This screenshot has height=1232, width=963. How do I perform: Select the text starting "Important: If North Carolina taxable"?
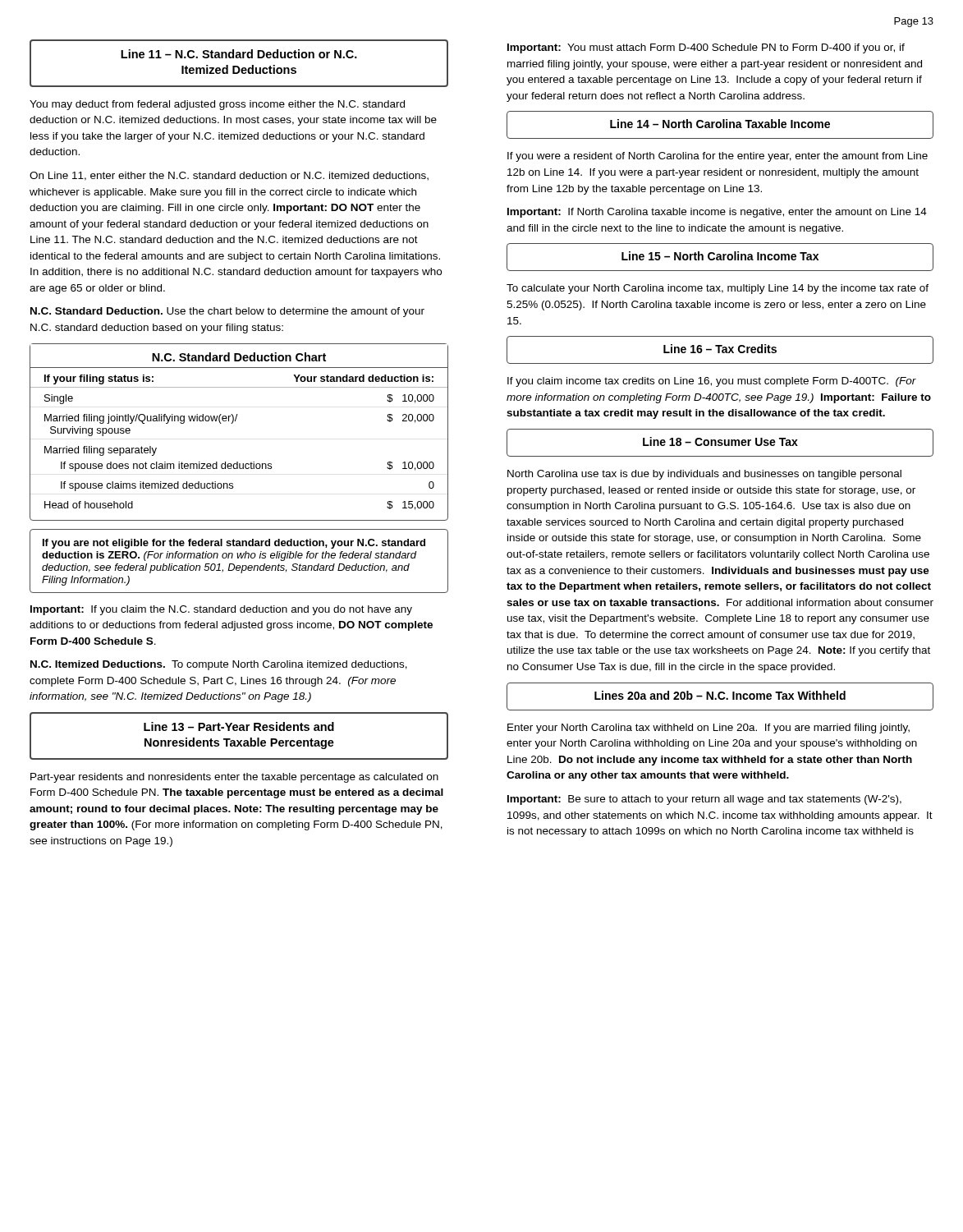tap(717, 220)
